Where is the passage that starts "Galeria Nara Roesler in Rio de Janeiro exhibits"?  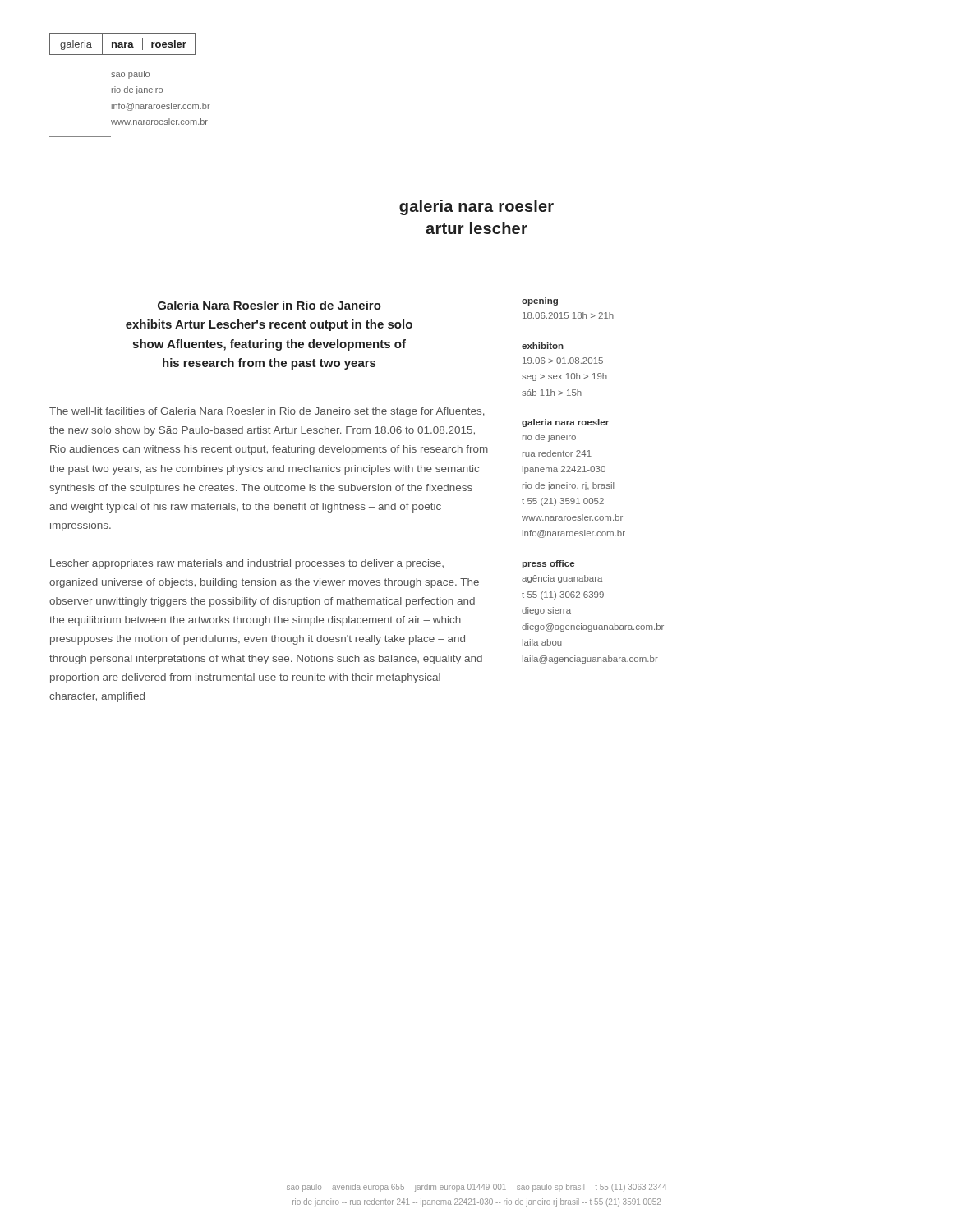(269, 334)
